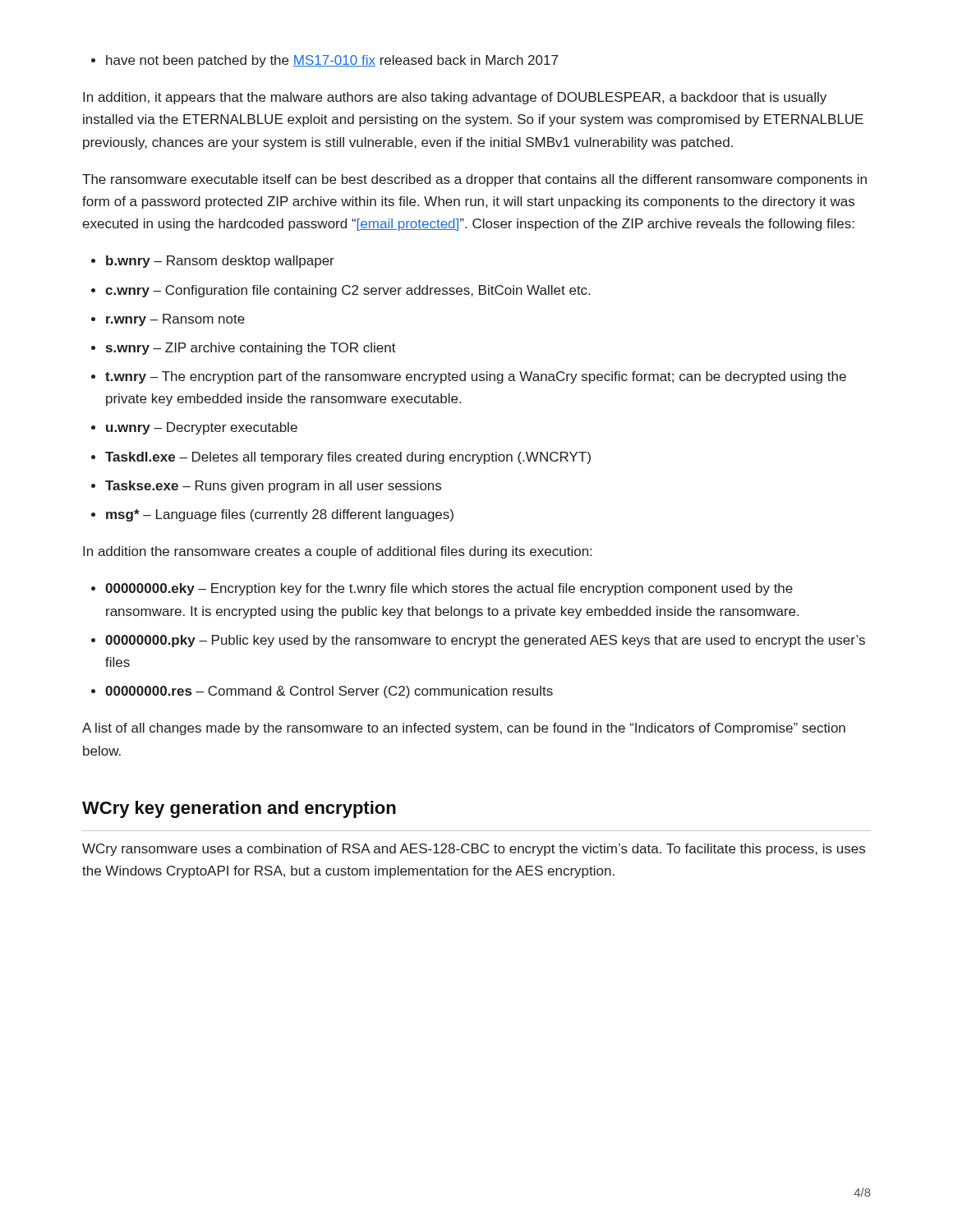Navigate to the region starting "u.wnry – Decrypter executable"

[x=194, y=428]
